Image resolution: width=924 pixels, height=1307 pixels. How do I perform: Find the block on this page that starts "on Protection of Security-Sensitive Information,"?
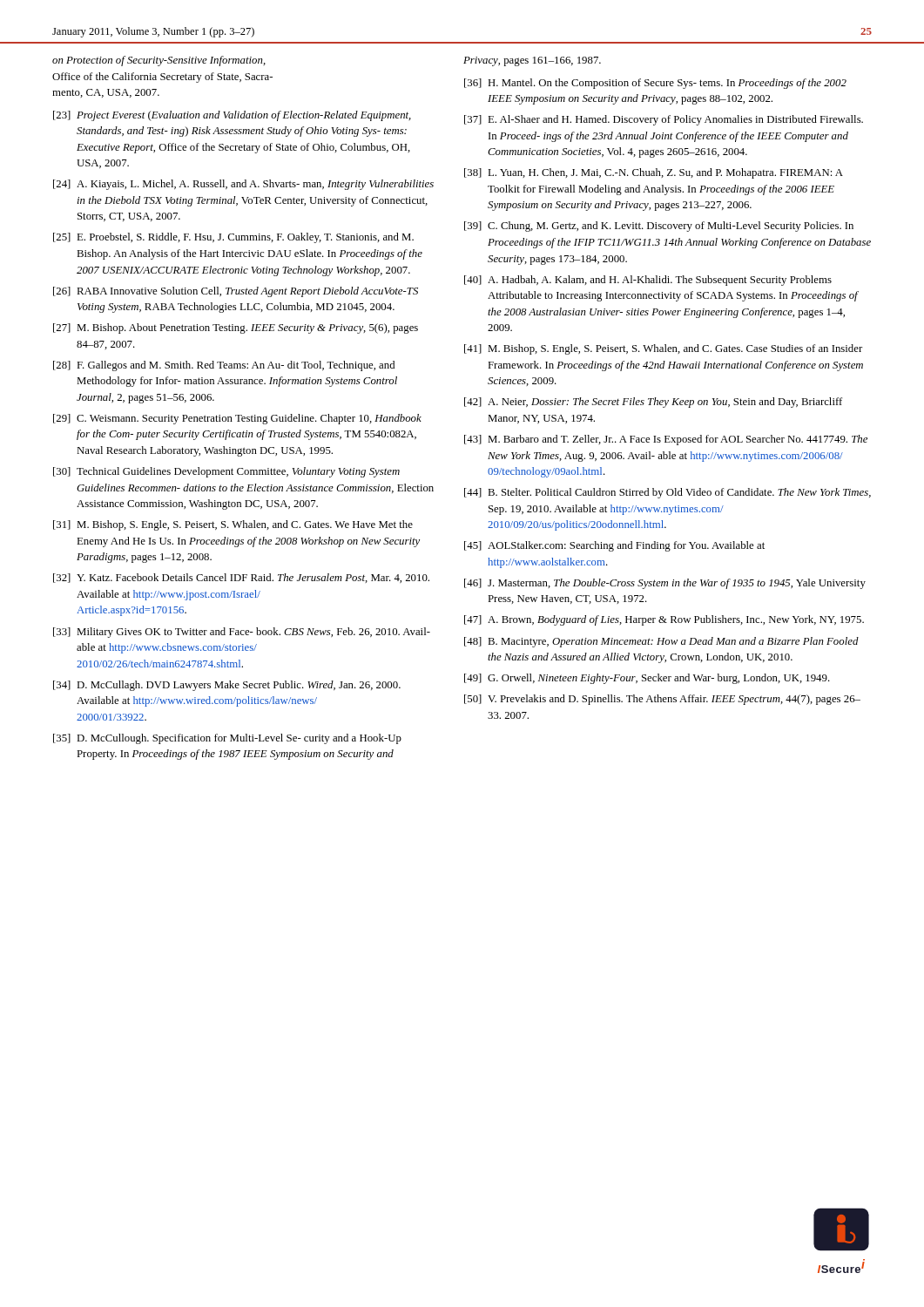click(x=163, y=76)
